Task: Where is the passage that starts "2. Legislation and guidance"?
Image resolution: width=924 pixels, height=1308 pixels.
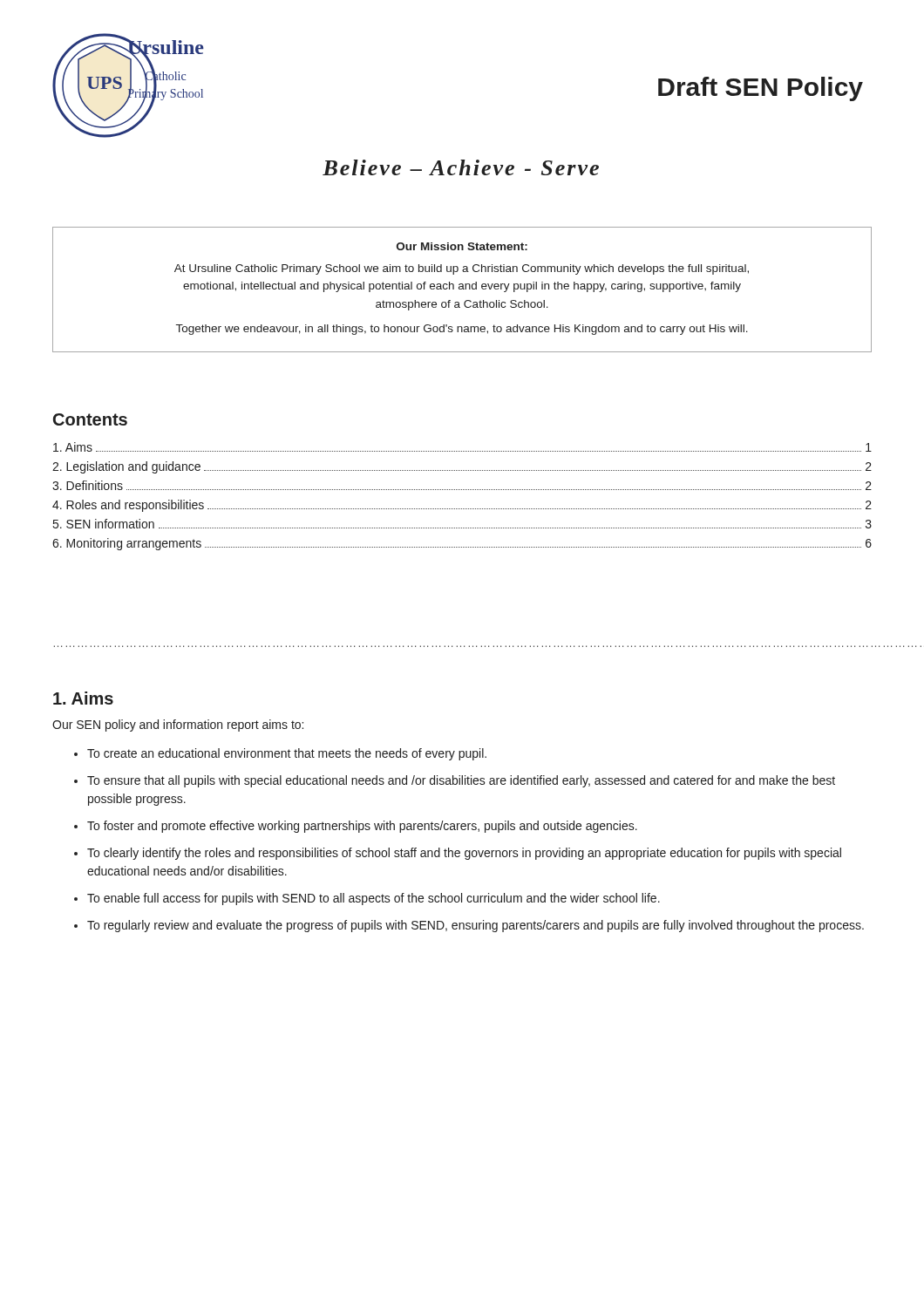Action: tap(462, 466)
